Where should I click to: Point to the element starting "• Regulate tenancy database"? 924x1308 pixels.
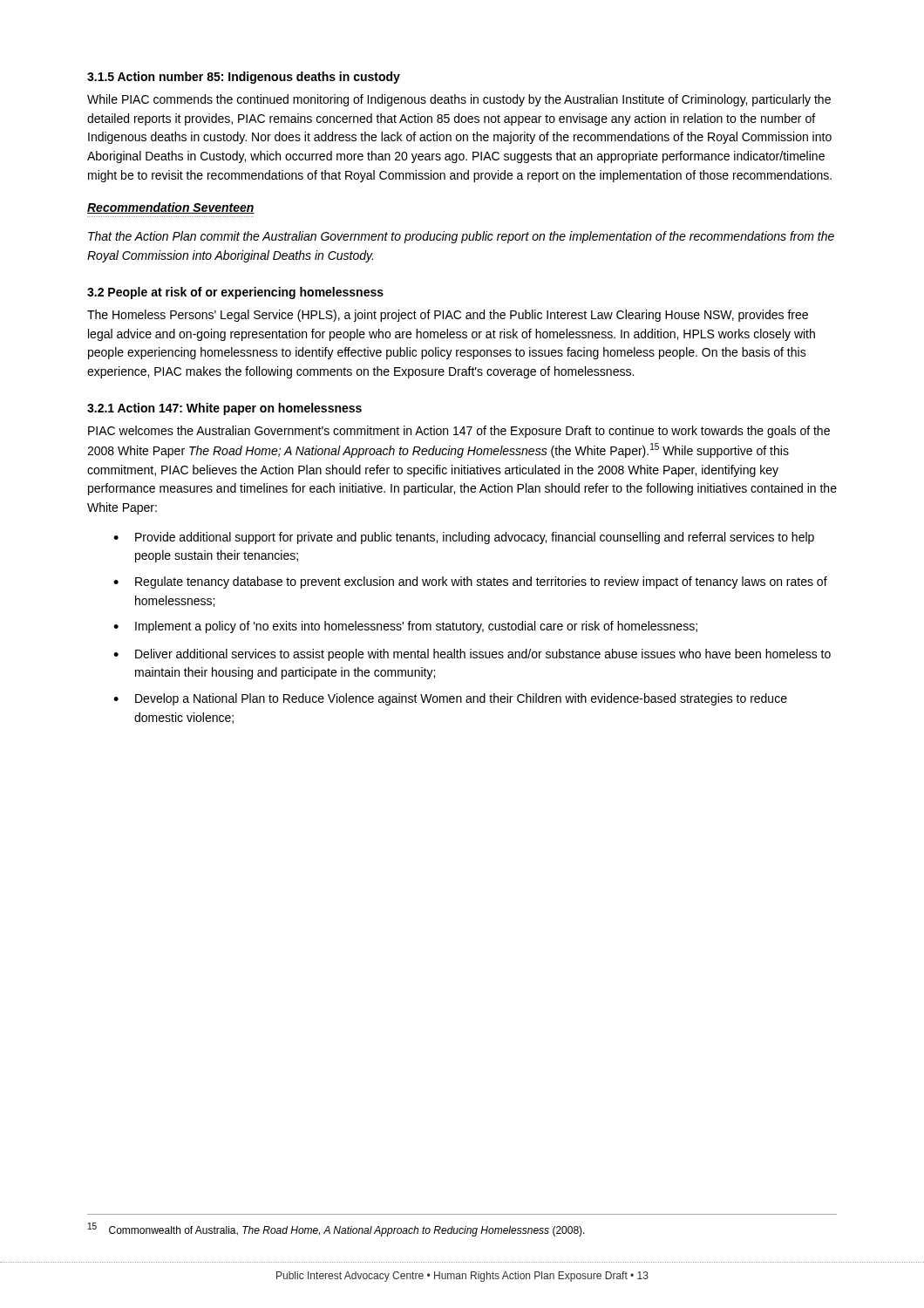point(475,592)
